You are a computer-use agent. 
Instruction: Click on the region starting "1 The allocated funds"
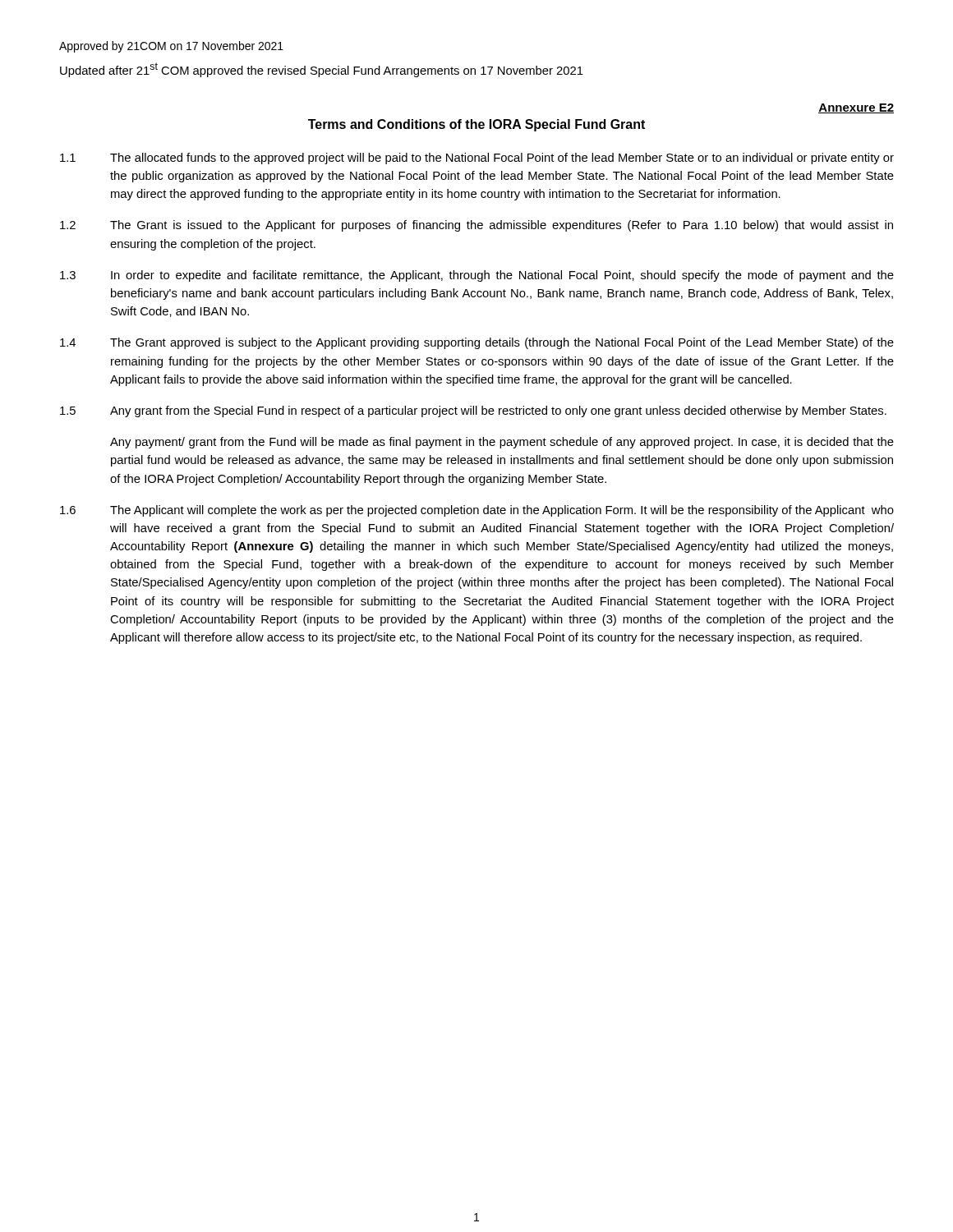pos(476,176)
